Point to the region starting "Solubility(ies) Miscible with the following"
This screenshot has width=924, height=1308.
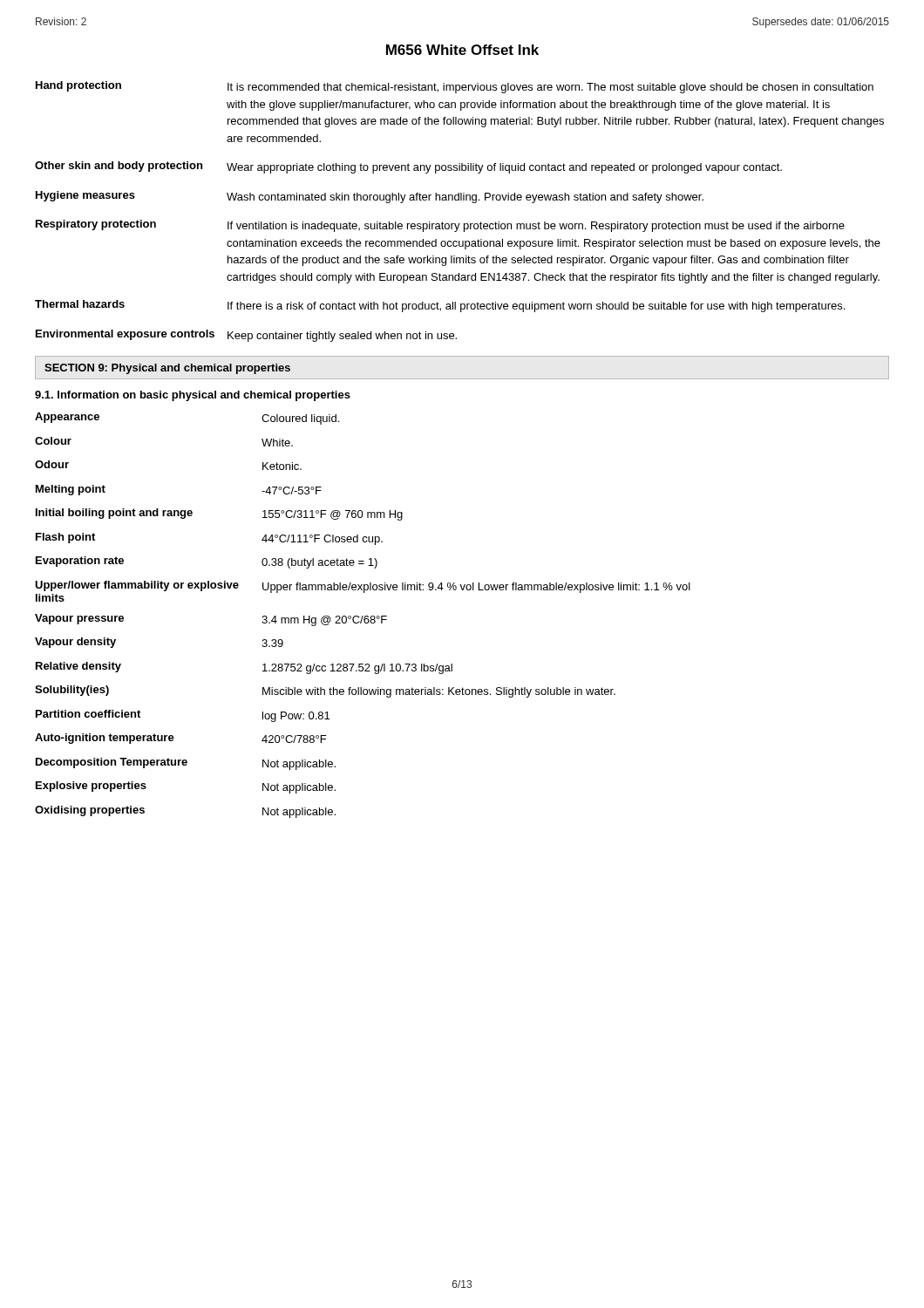[x=462, y=691]
